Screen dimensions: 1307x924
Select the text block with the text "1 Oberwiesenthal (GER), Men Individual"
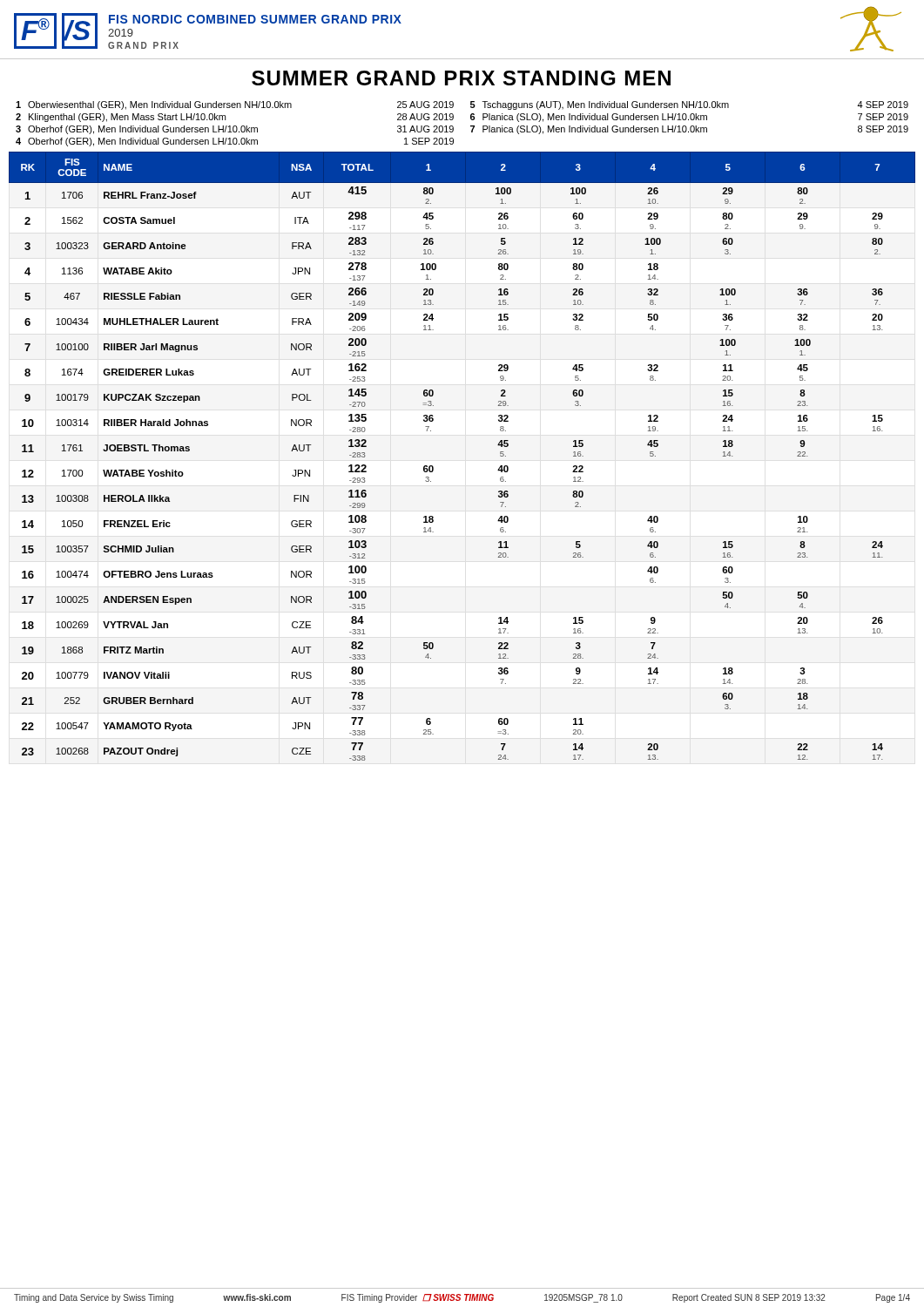coord(462,123)
